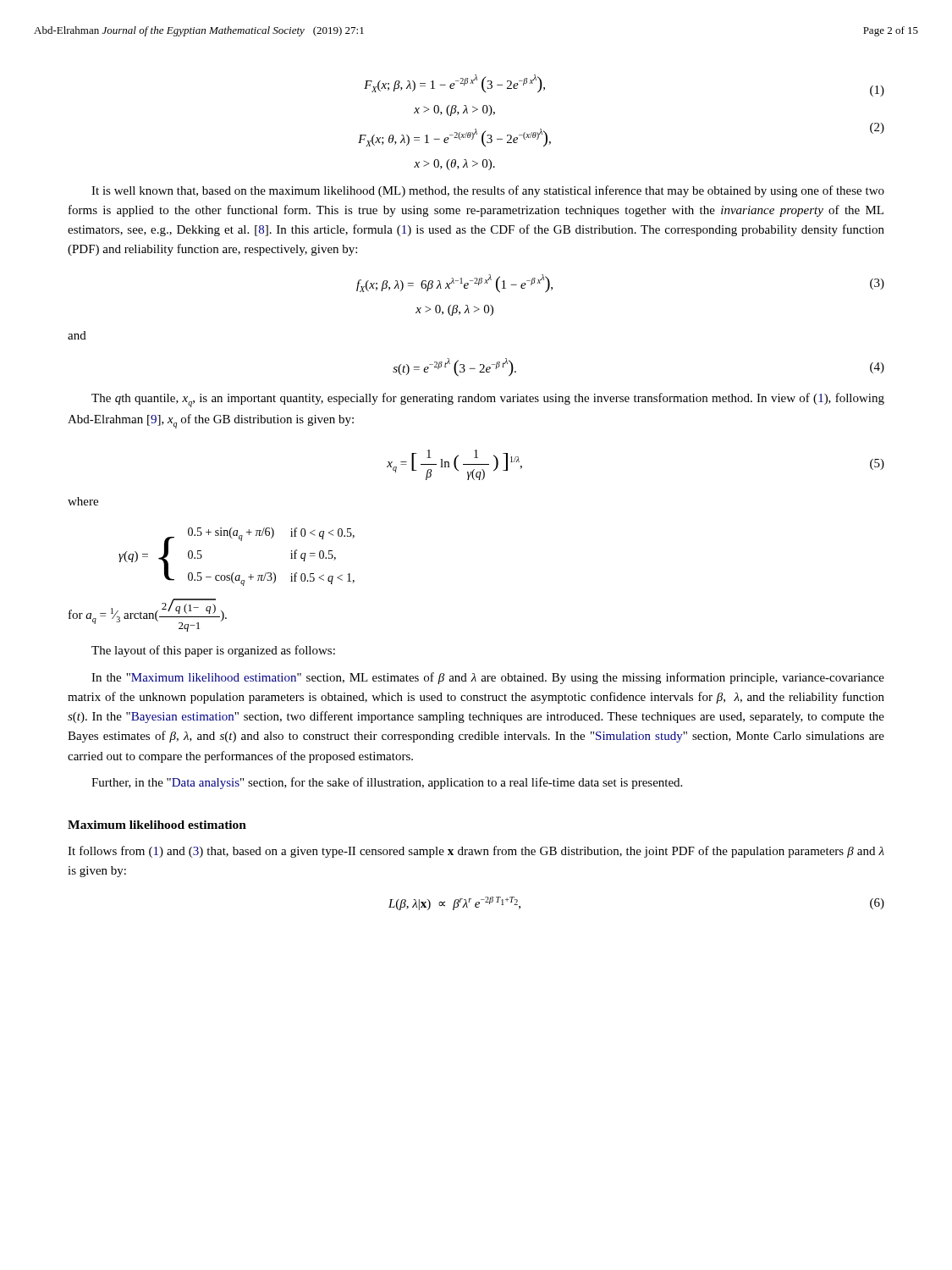Select the text block that reads "In the "Maximum likelihood estimation" section,"
Image resolution: width=952 pixels, height=1270 pixels.
click(476, 716)
